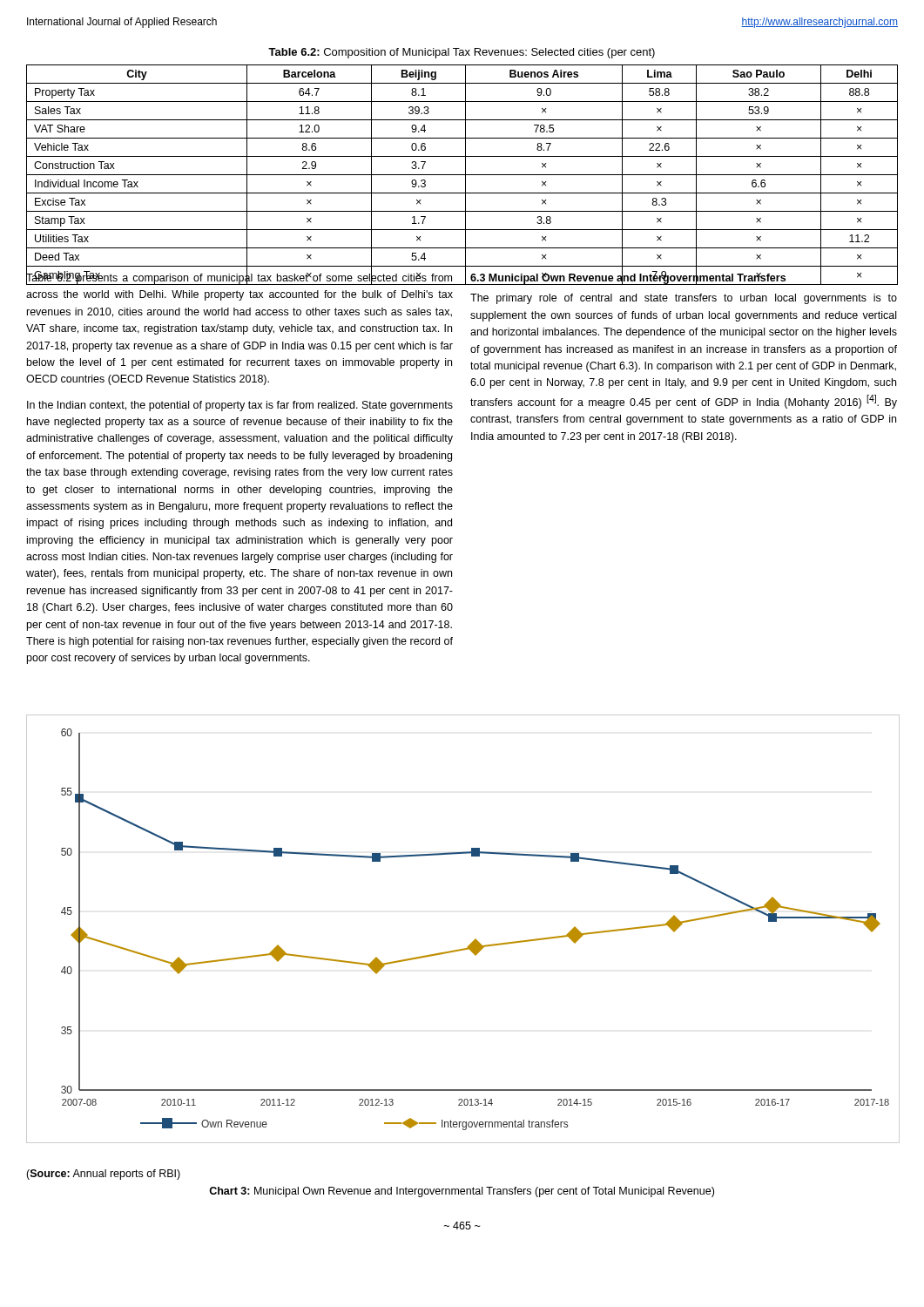
Task: Navigate to the text starting "The primary role of"
Action: pos(684,367)
